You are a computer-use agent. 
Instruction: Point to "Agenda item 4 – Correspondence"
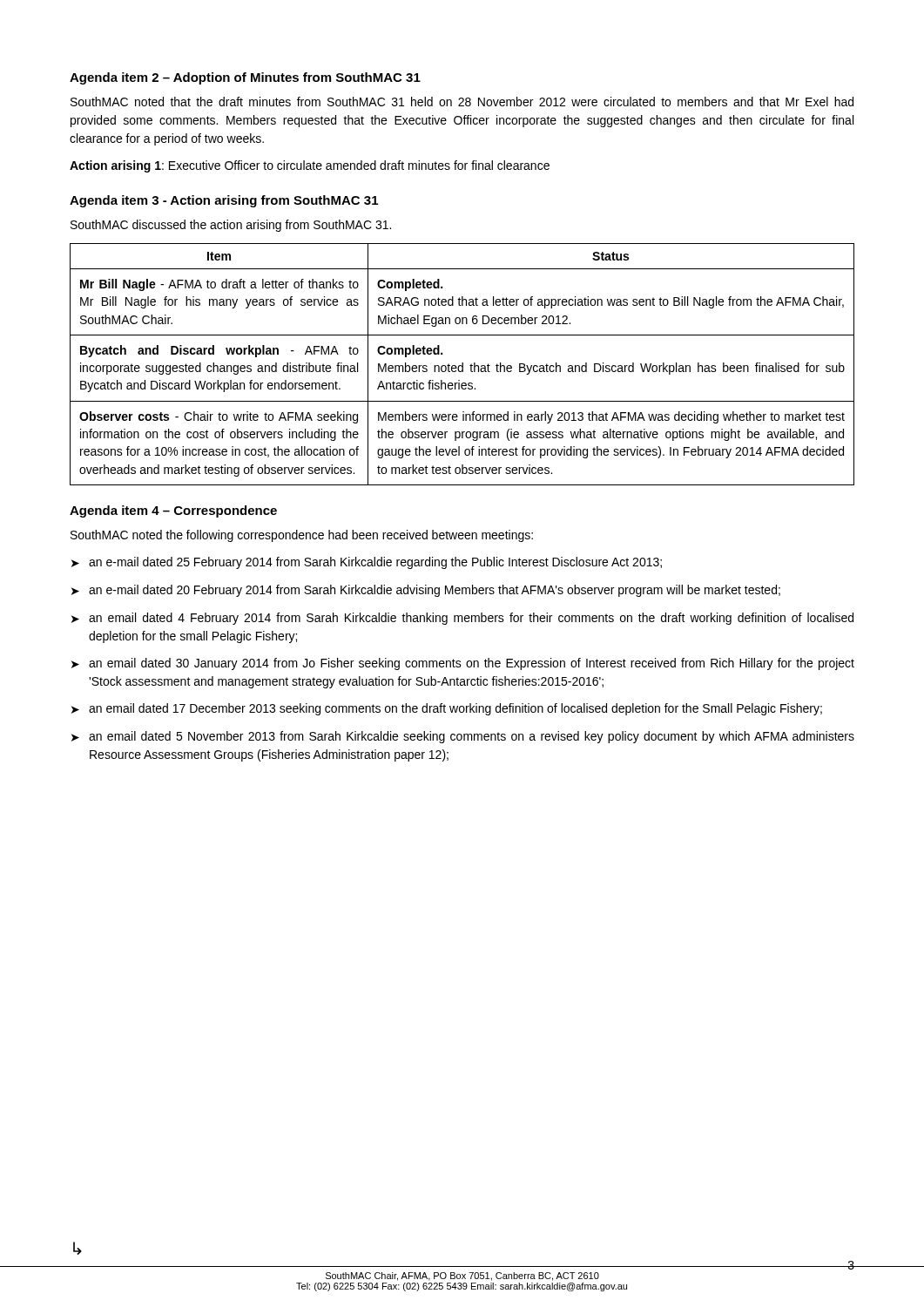click(173, 510)
